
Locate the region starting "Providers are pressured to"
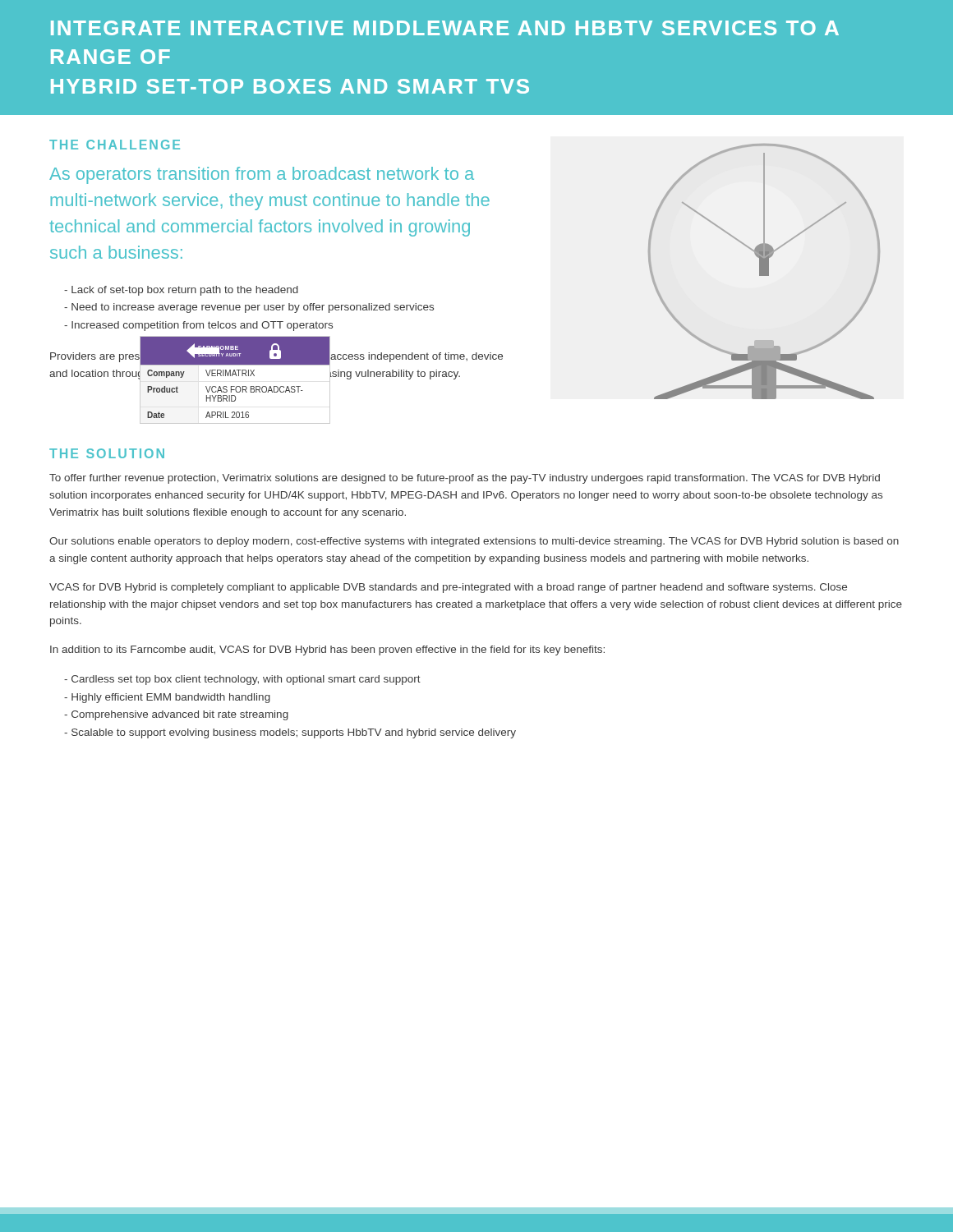pos(276,365)
